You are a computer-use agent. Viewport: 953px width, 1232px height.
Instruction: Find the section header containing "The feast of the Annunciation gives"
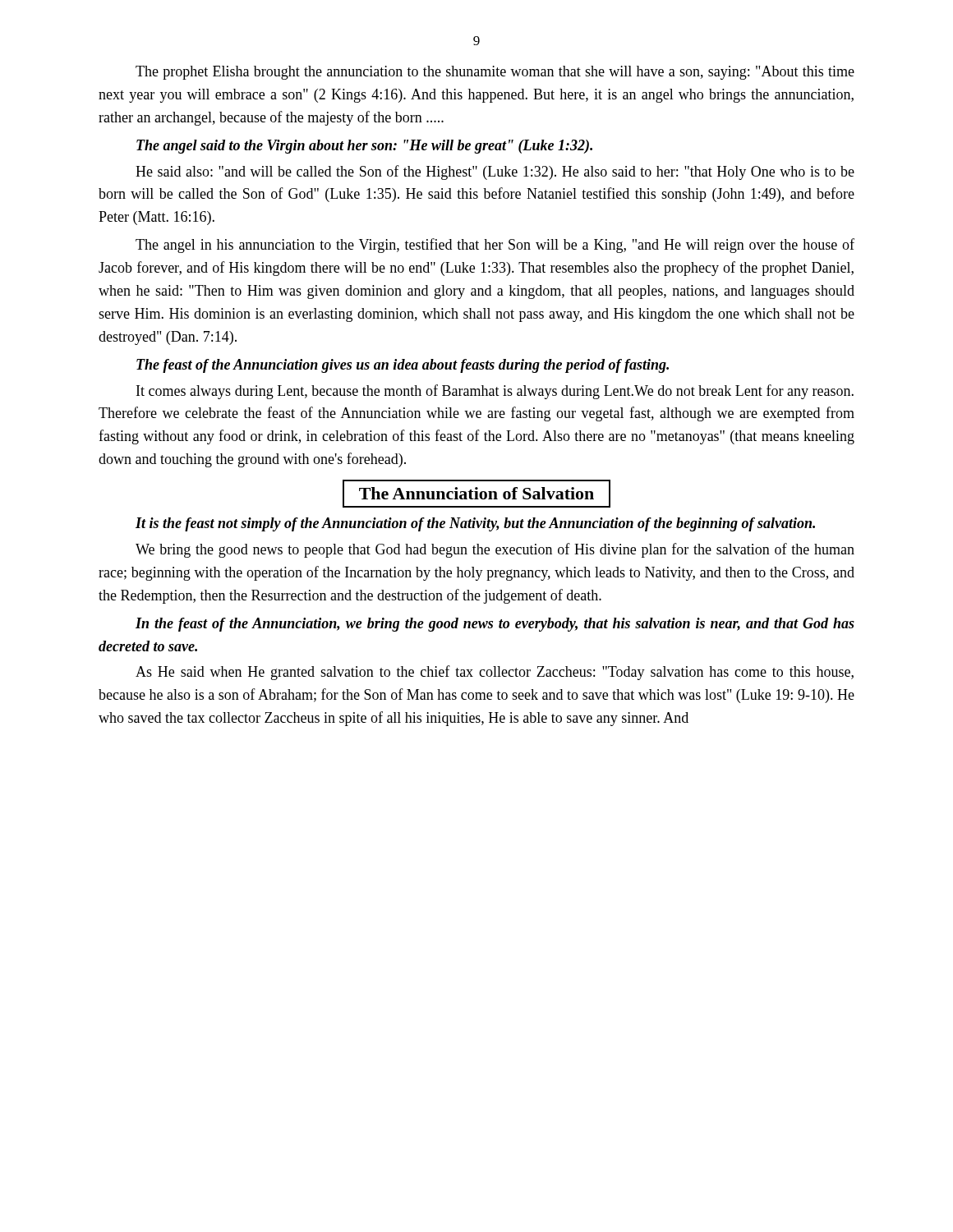pos(476,365)
